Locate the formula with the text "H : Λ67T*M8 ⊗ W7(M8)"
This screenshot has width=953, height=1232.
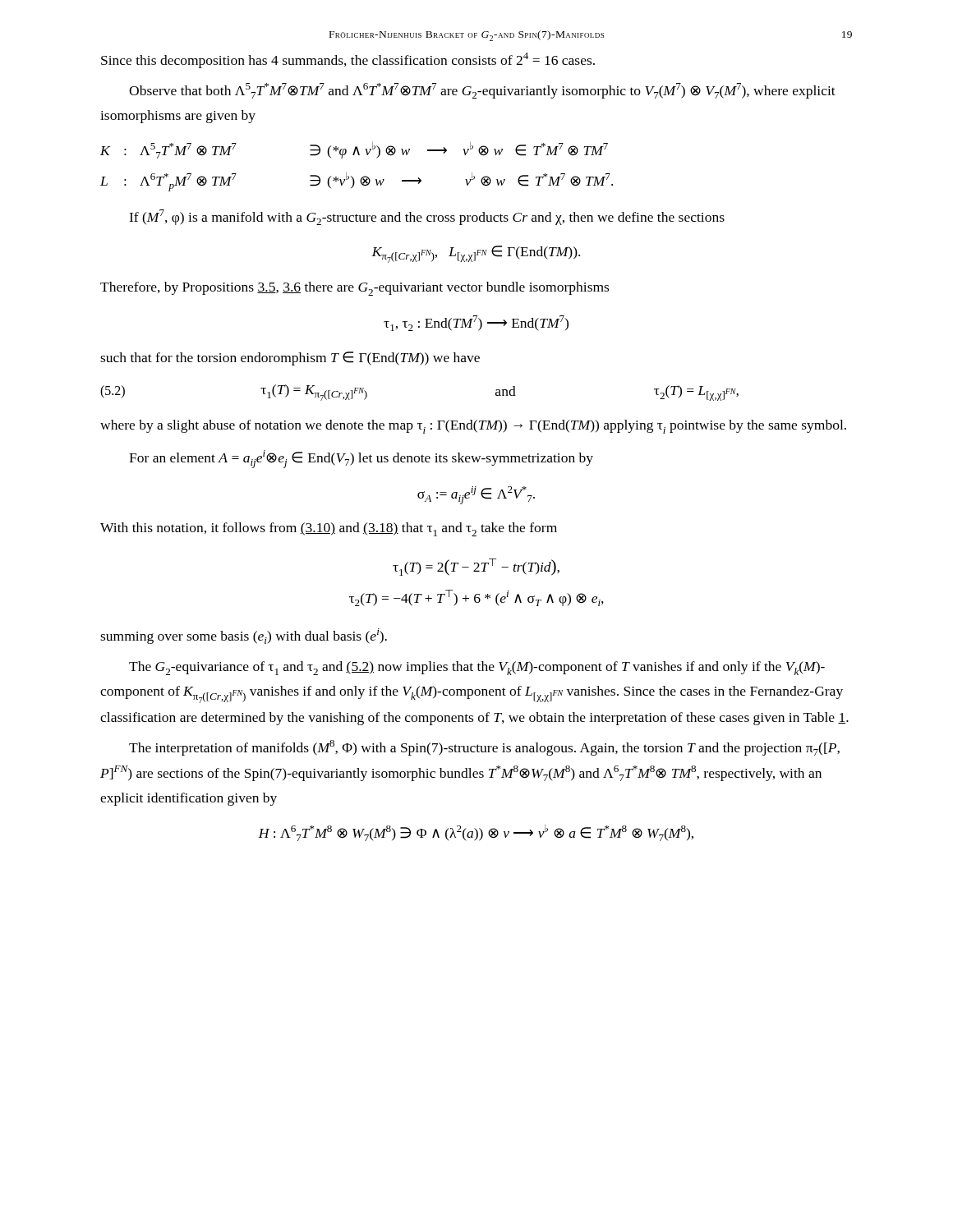tap(476, 833)
